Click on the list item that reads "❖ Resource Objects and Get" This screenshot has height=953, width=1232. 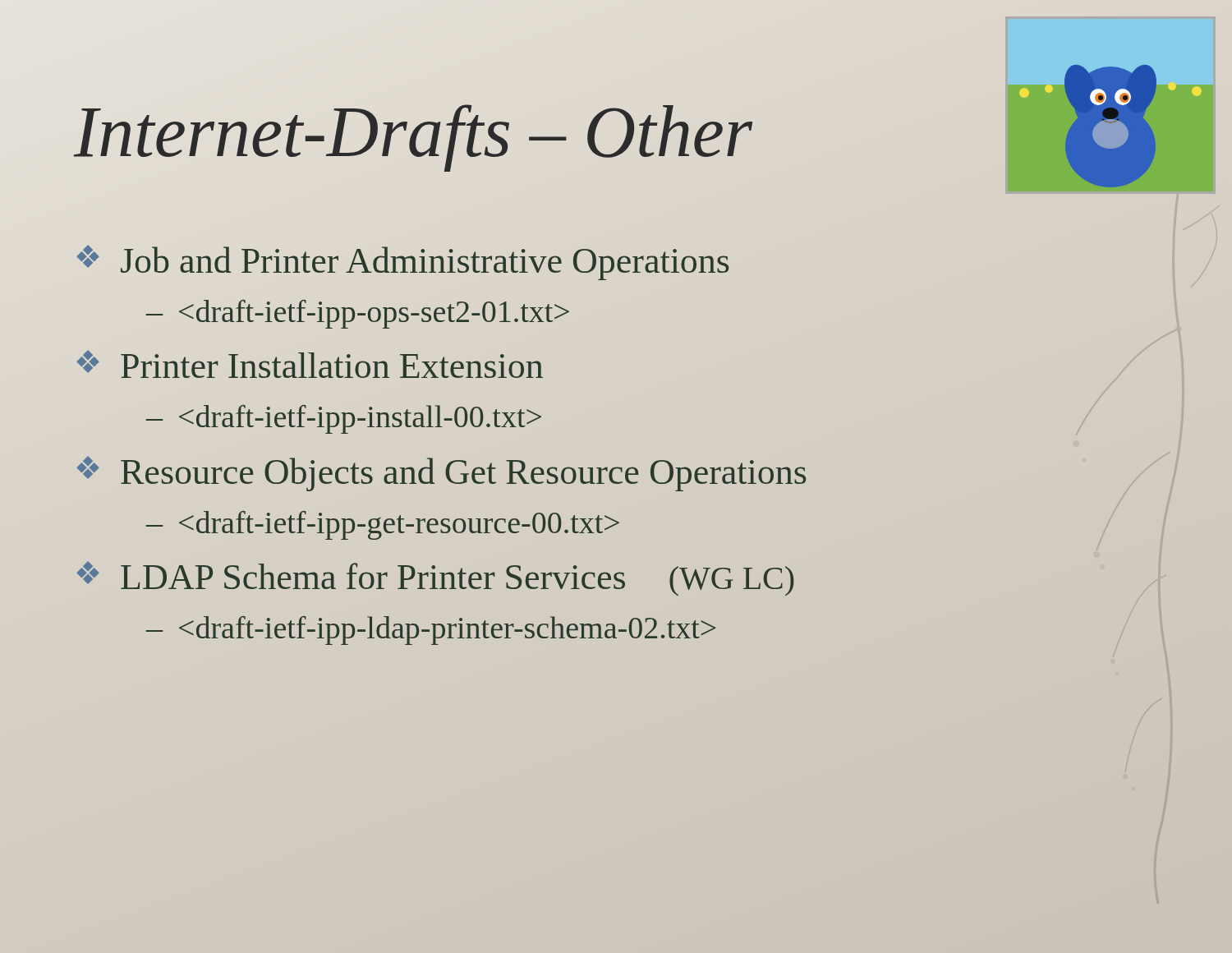click(441, 472)
